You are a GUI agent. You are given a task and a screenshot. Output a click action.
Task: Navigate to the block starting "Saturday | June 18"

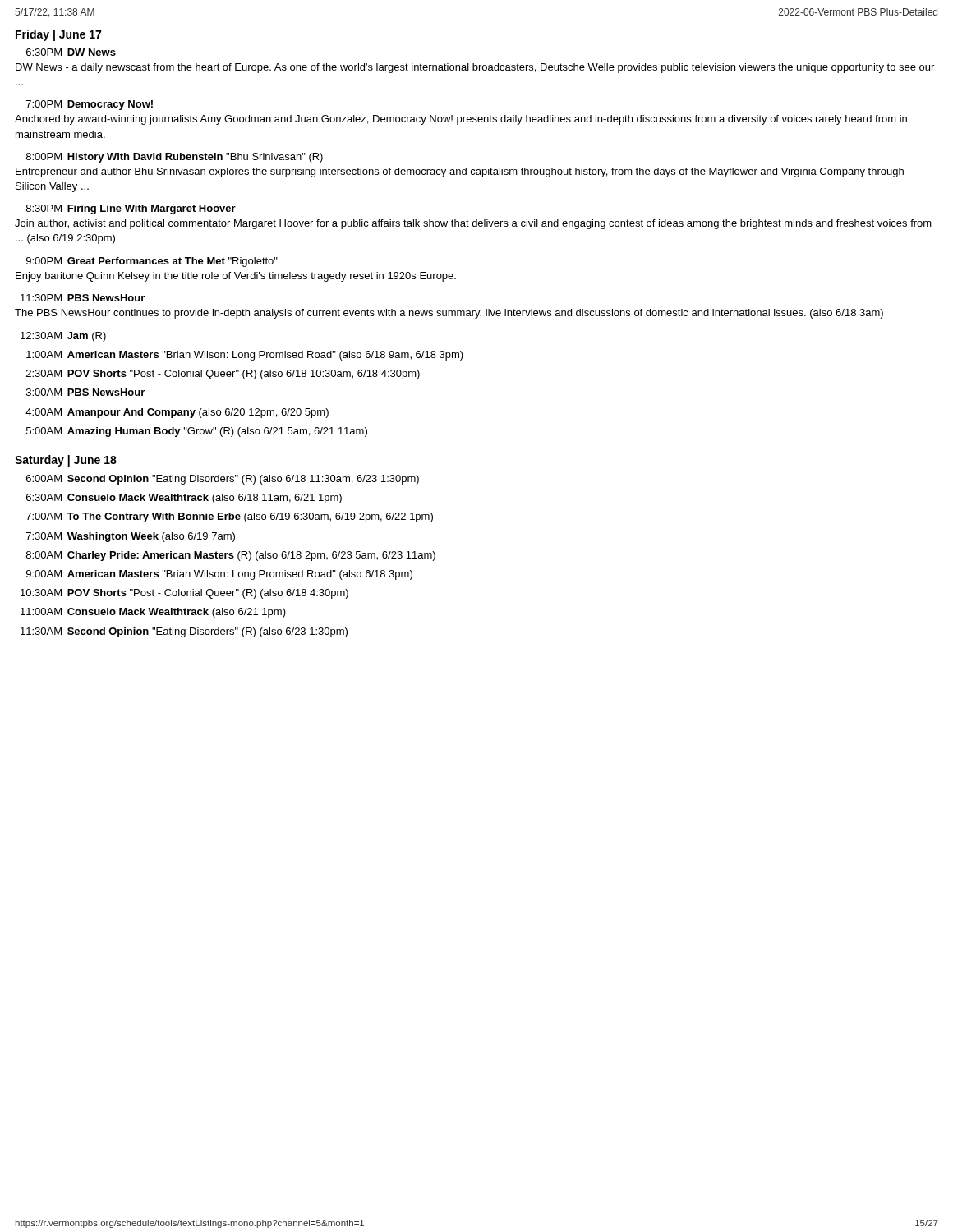tap(66, 460)
